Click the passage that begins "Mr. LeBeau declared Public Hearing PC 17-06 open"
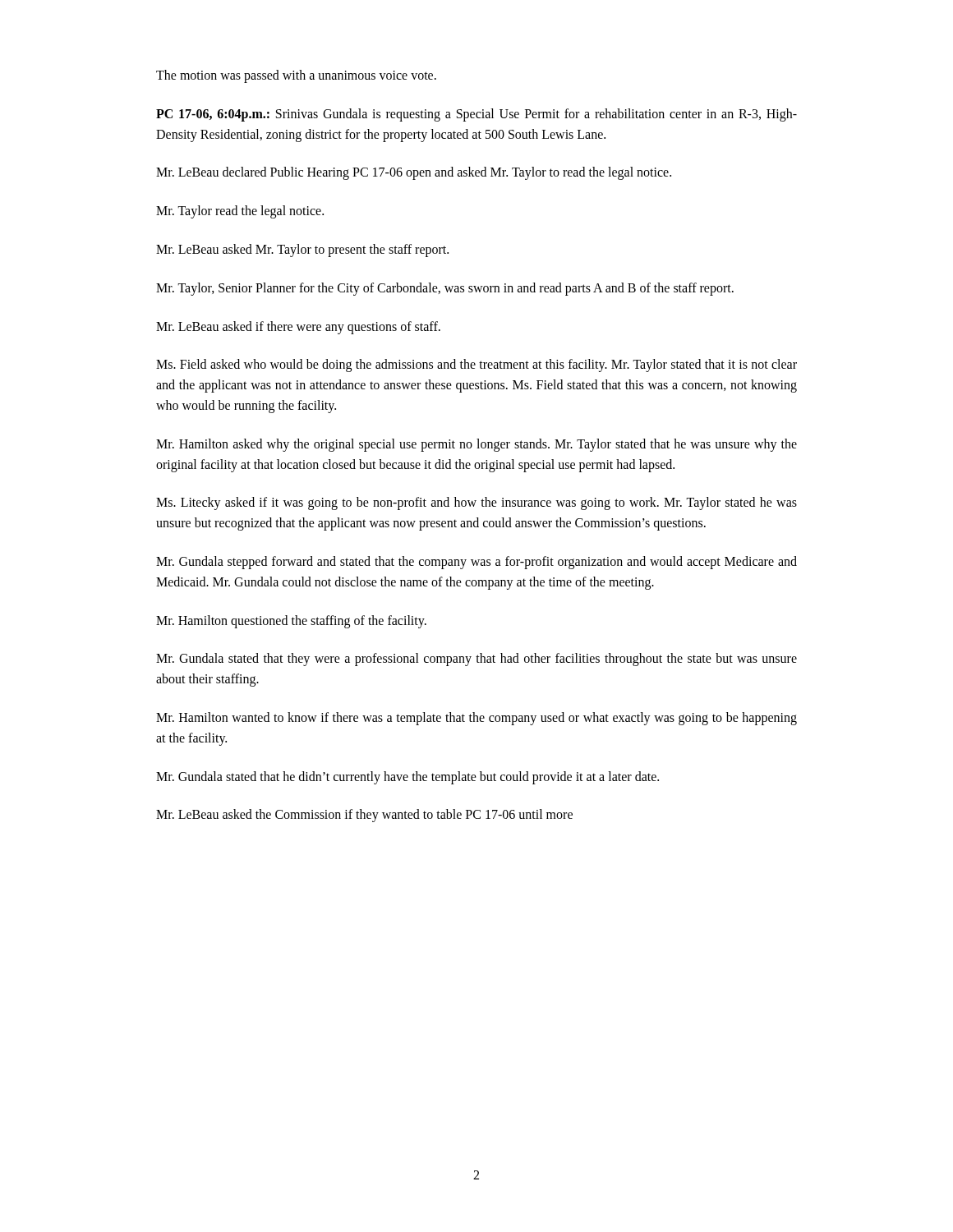 coord(414,172)
